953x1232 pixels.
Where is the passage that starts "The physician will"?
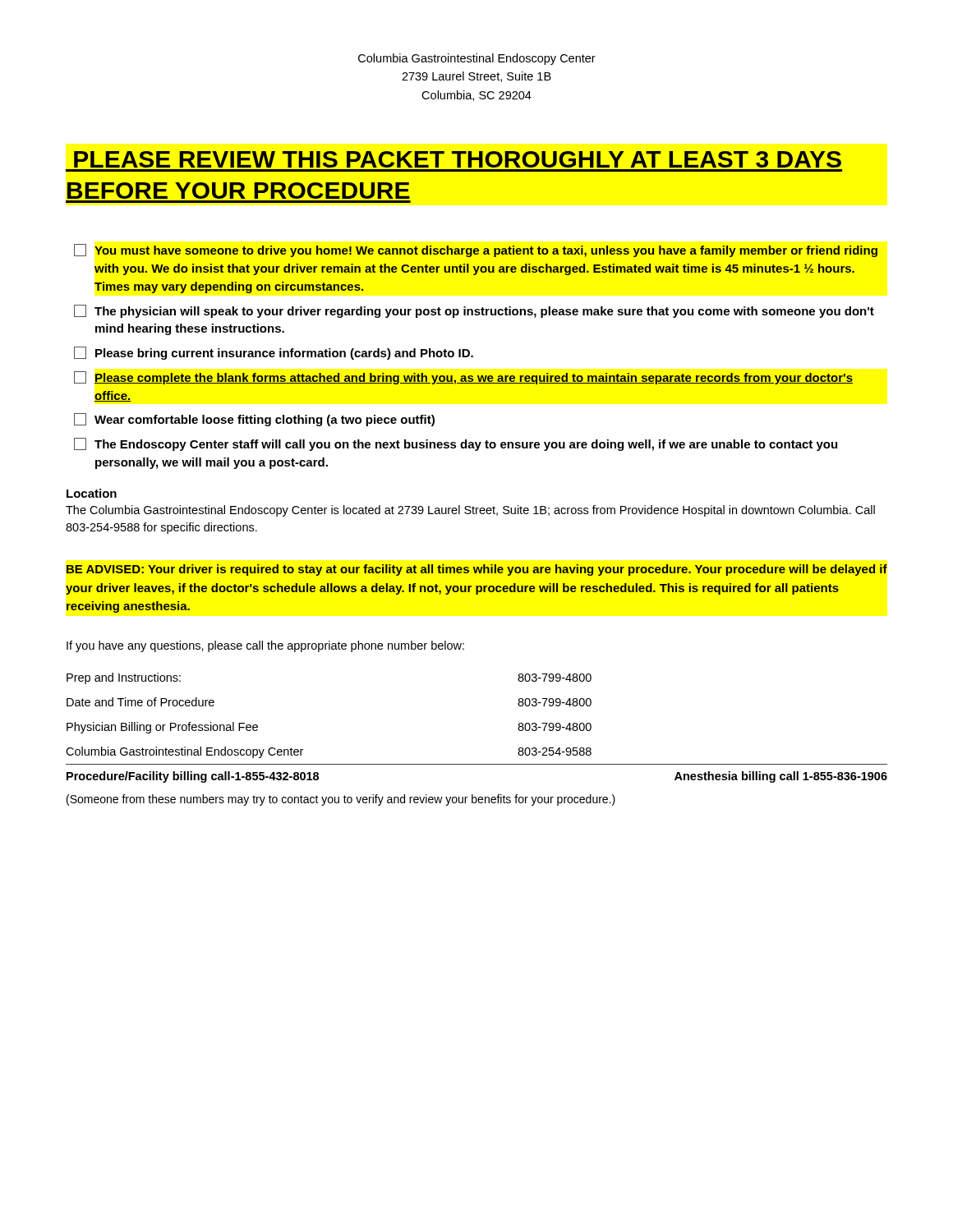pyautogui.click(x=481, y=320)
